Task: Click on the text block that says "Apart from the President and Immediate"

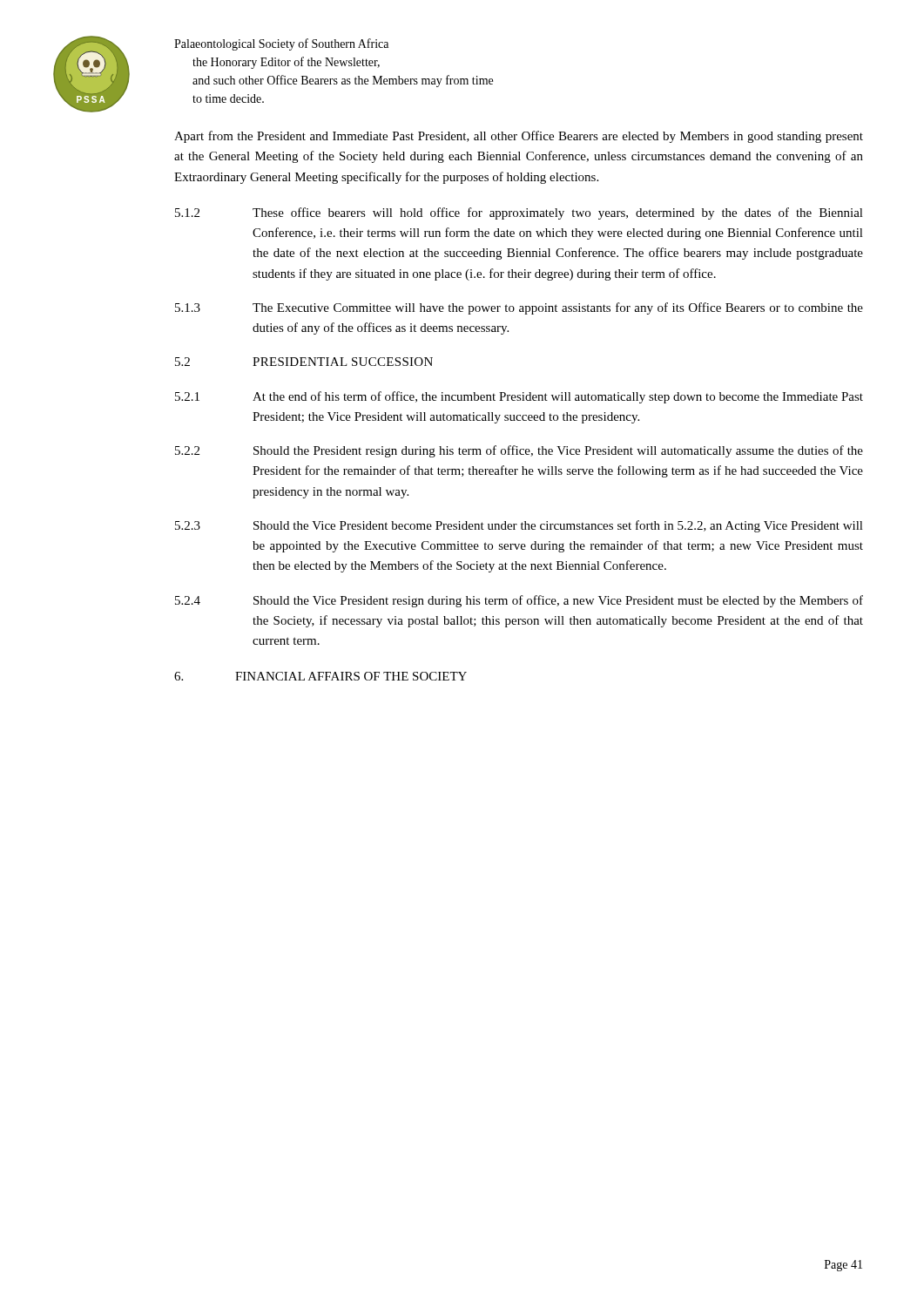Action: pos(519,156)
